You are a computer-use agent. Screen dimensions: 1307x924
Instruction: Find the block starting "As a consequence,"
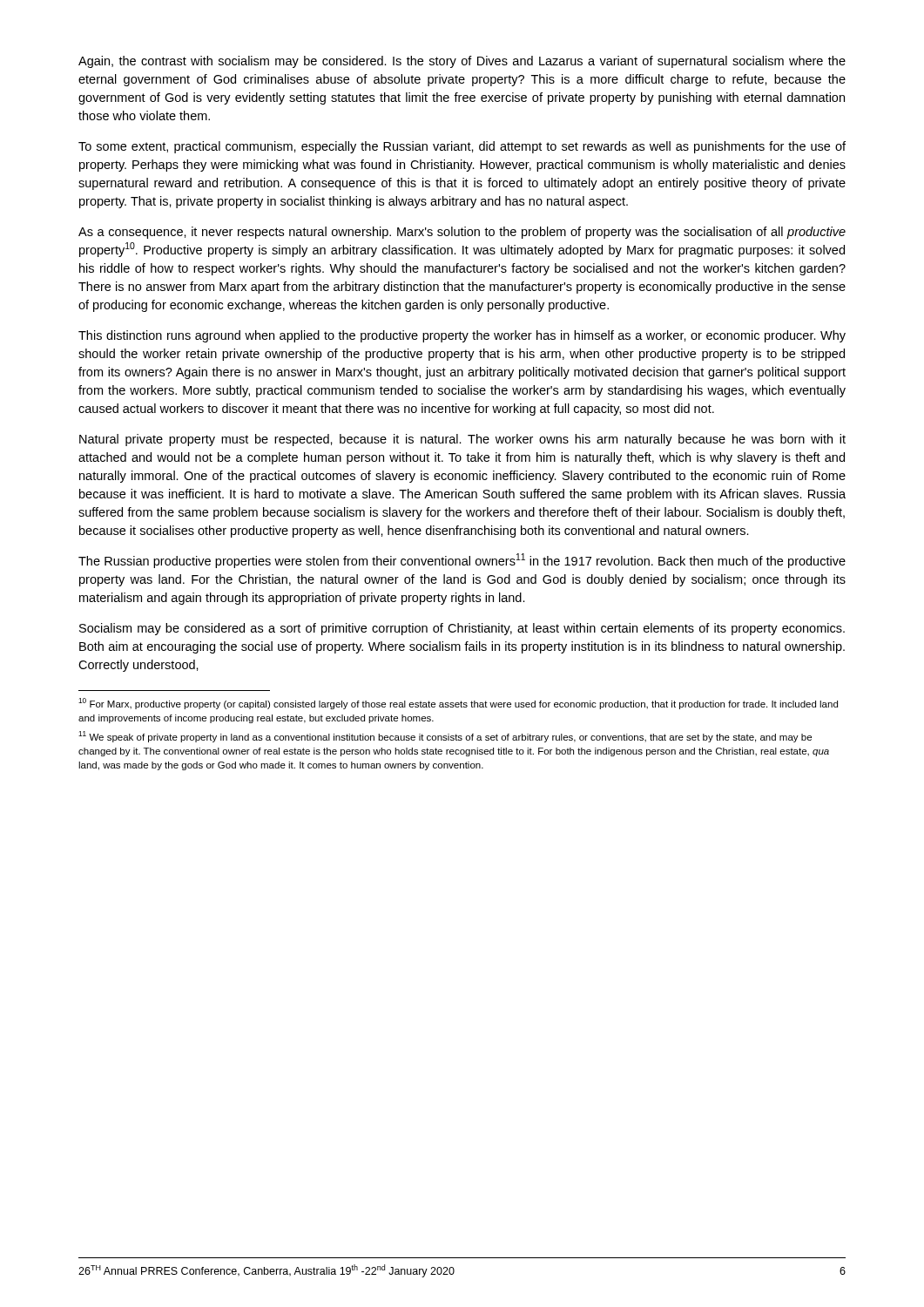click(462, 269)
